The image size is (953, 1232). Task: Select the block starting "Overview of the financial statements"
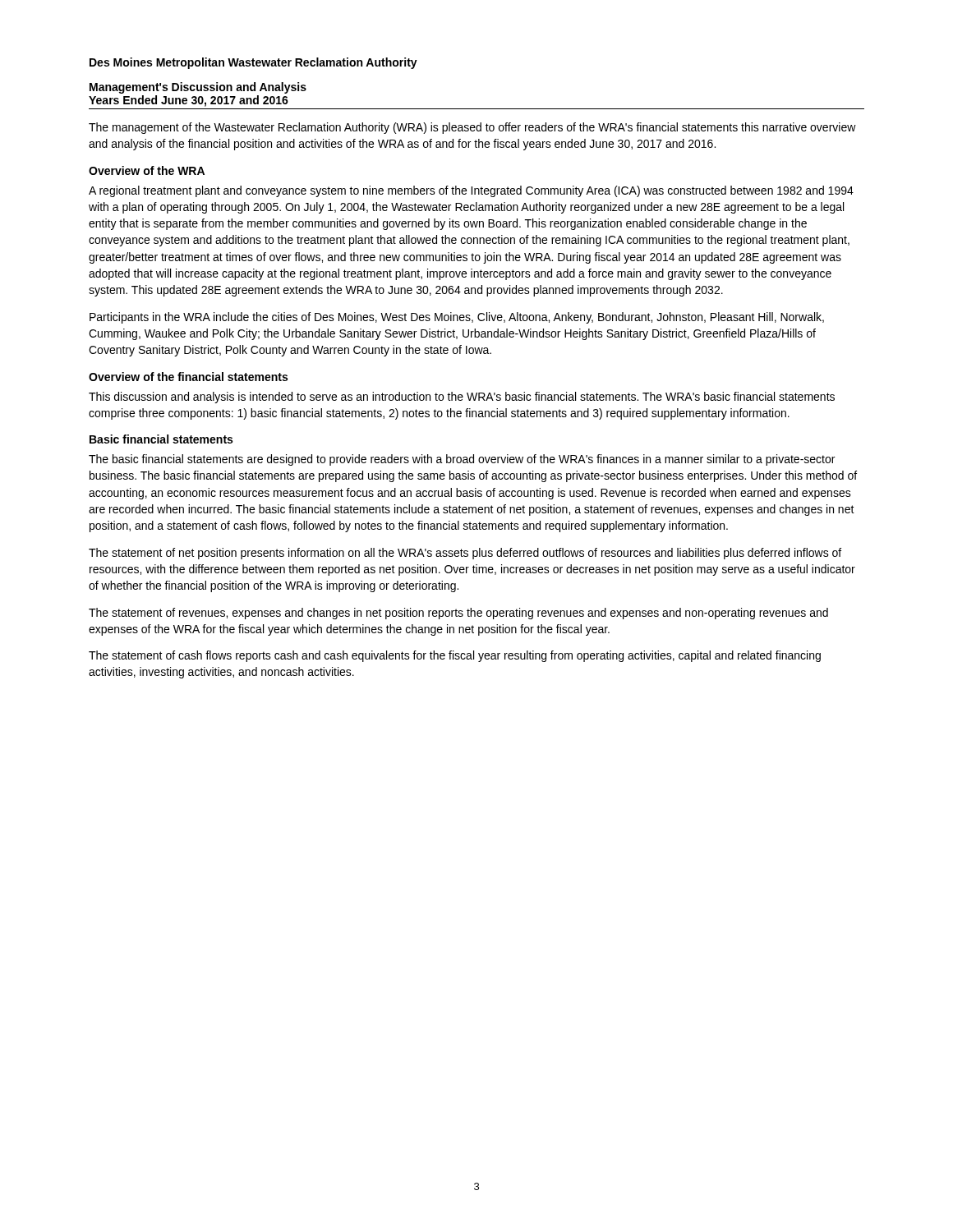188,377
